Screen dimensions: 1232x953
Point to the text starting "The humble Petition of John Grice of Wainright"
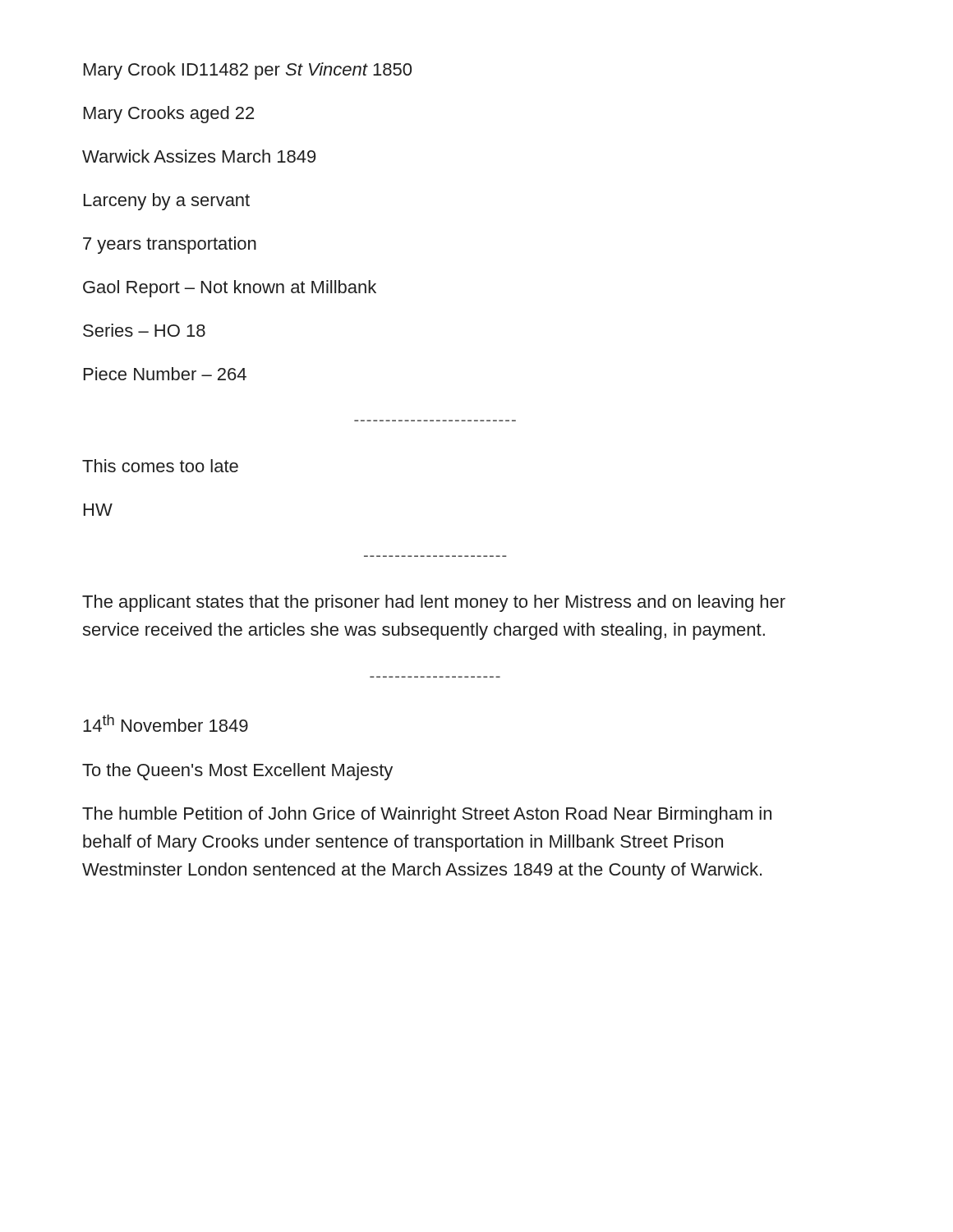(427, 841)
